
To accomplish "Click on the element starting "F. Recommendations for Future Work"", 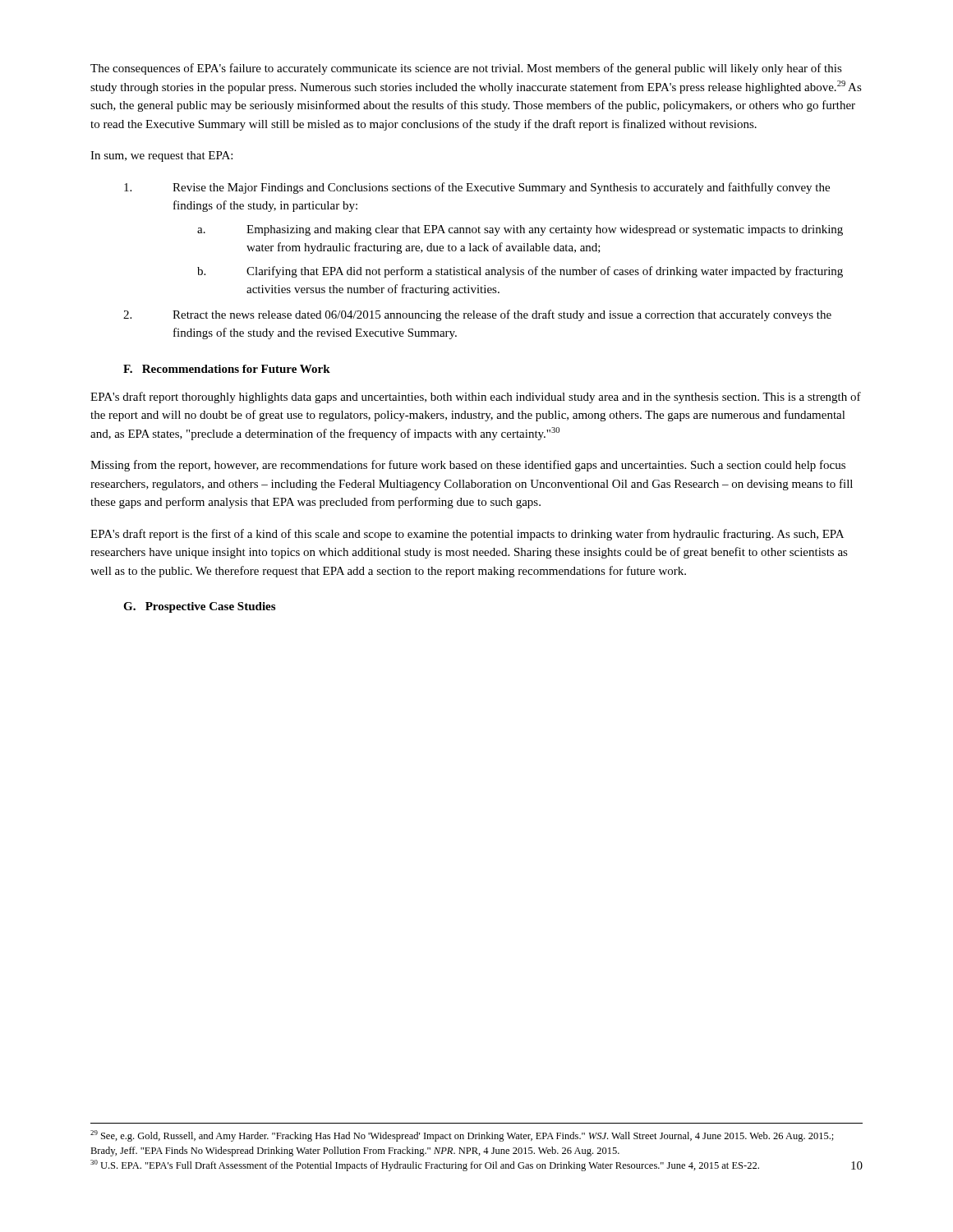I will tap(227, 368).
